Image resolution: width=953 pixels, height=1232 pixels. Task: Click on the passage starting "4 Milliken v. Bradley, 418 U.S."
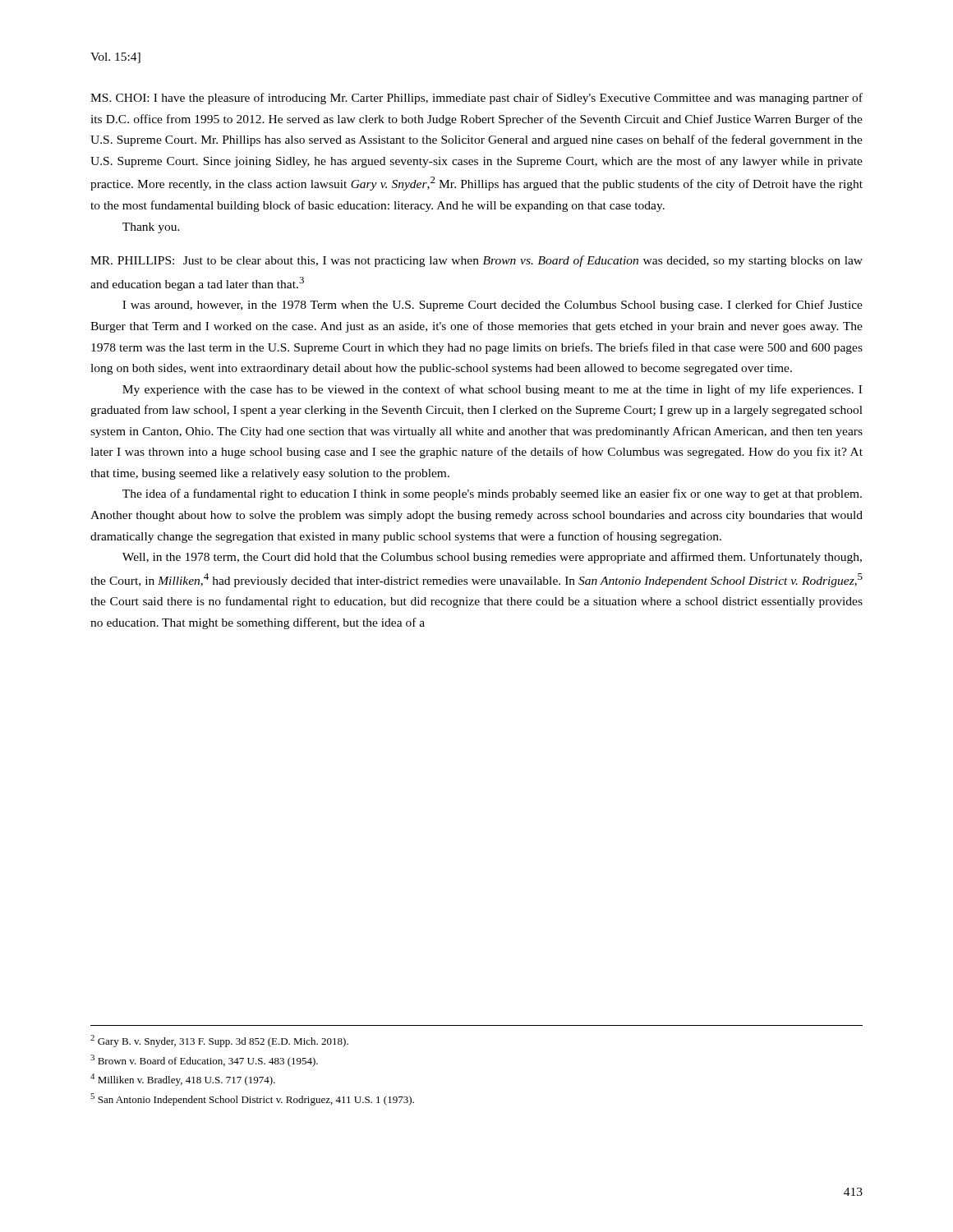click(x=183, y=1079)
